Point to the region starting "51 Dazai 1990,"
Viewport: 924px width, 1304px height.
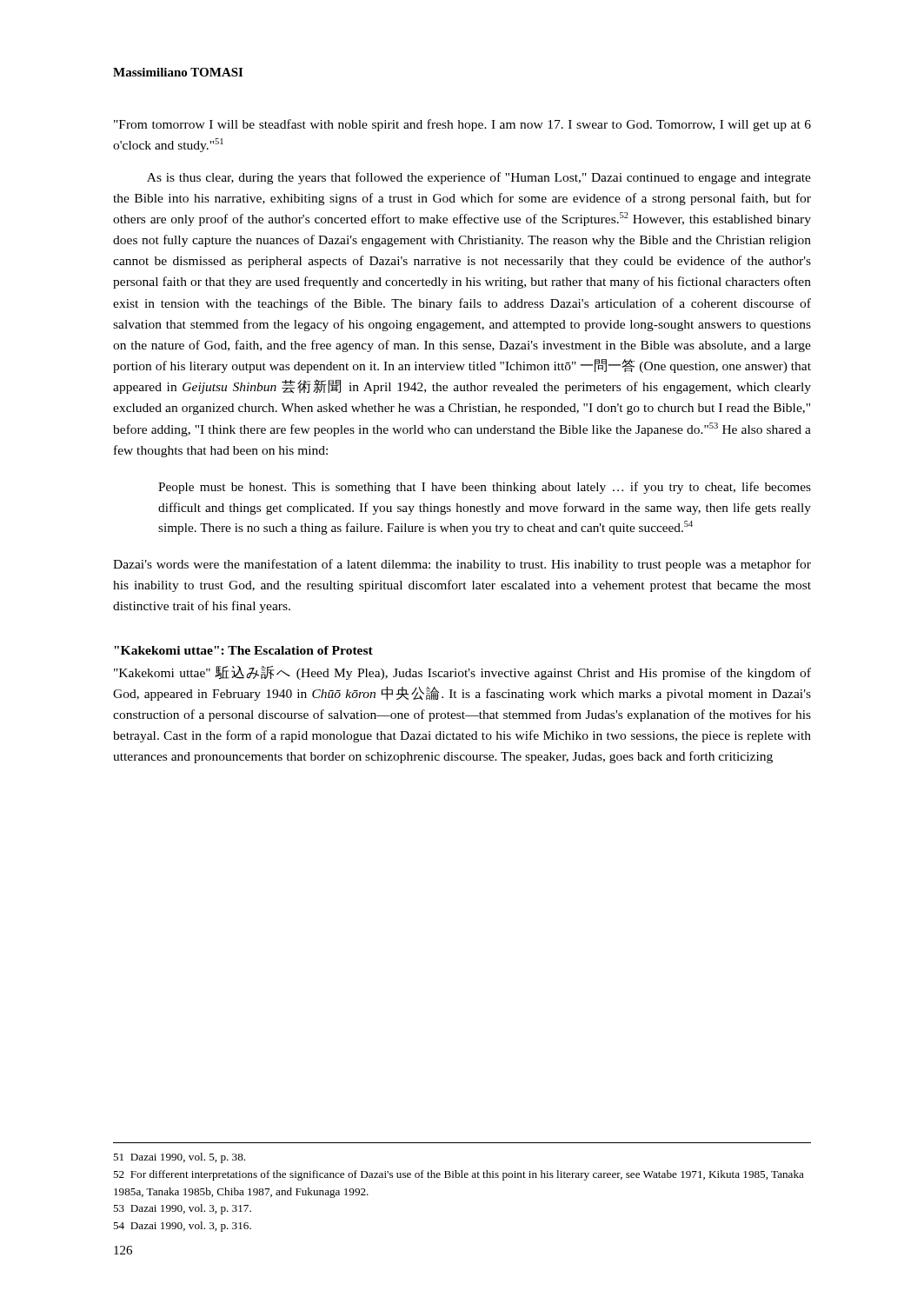tap(179, 1158)
